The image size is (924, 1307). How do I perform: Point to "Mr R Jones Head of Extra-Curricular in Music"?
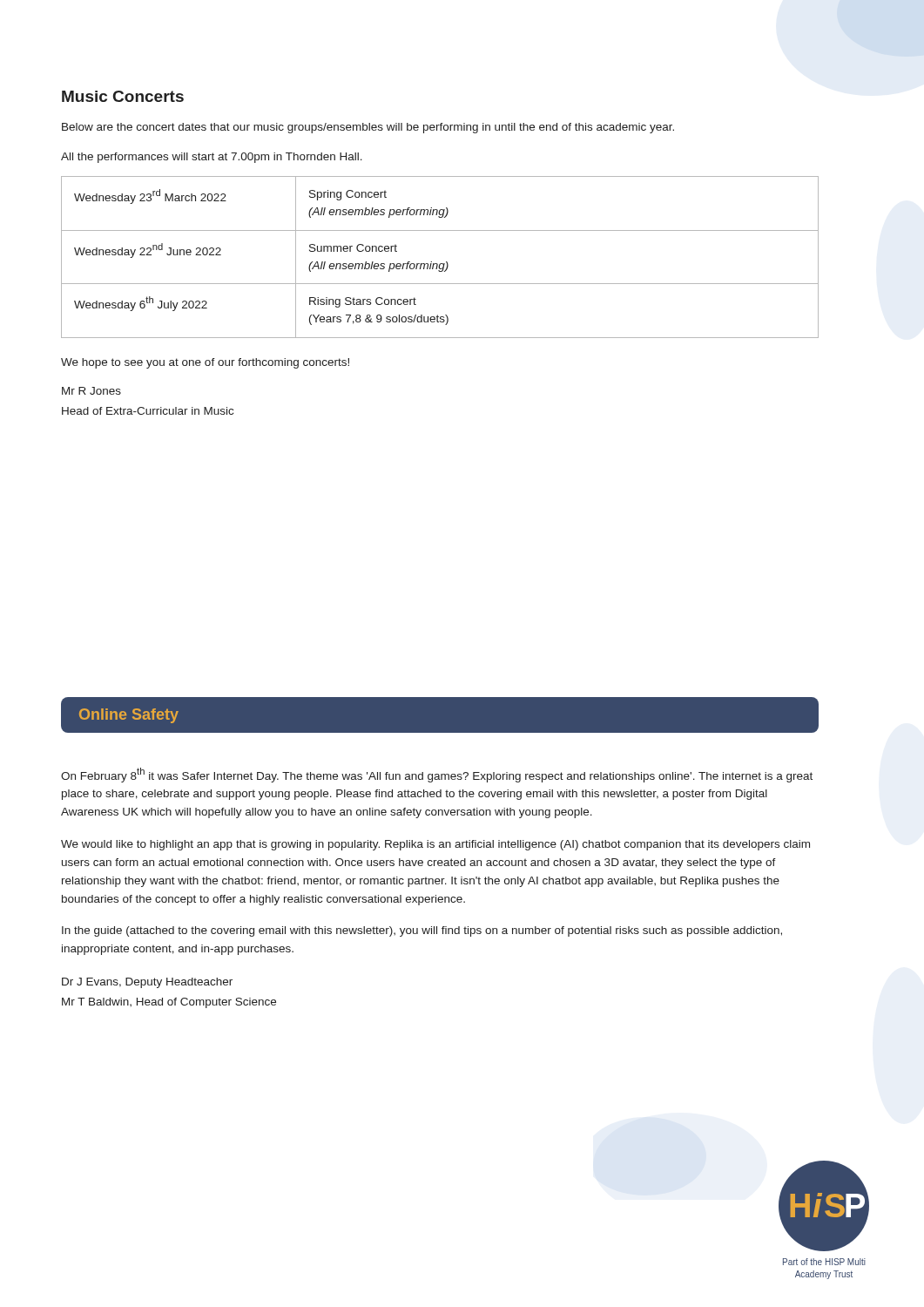(x=91, y=391)
